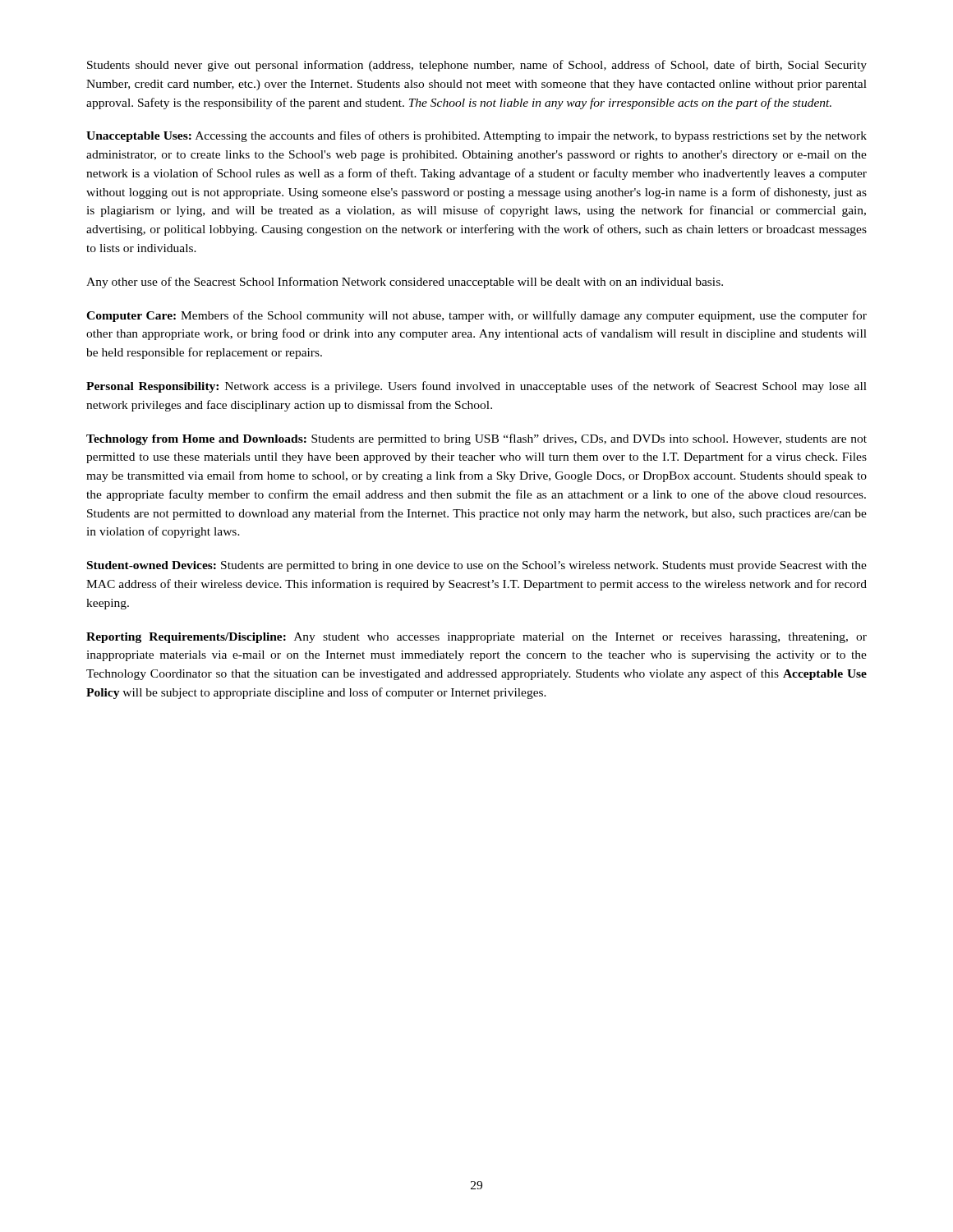Find the text block that says "Student-owned Devices: Students"
Viewport: 953px width, 1232px height.
click(476, 584)
